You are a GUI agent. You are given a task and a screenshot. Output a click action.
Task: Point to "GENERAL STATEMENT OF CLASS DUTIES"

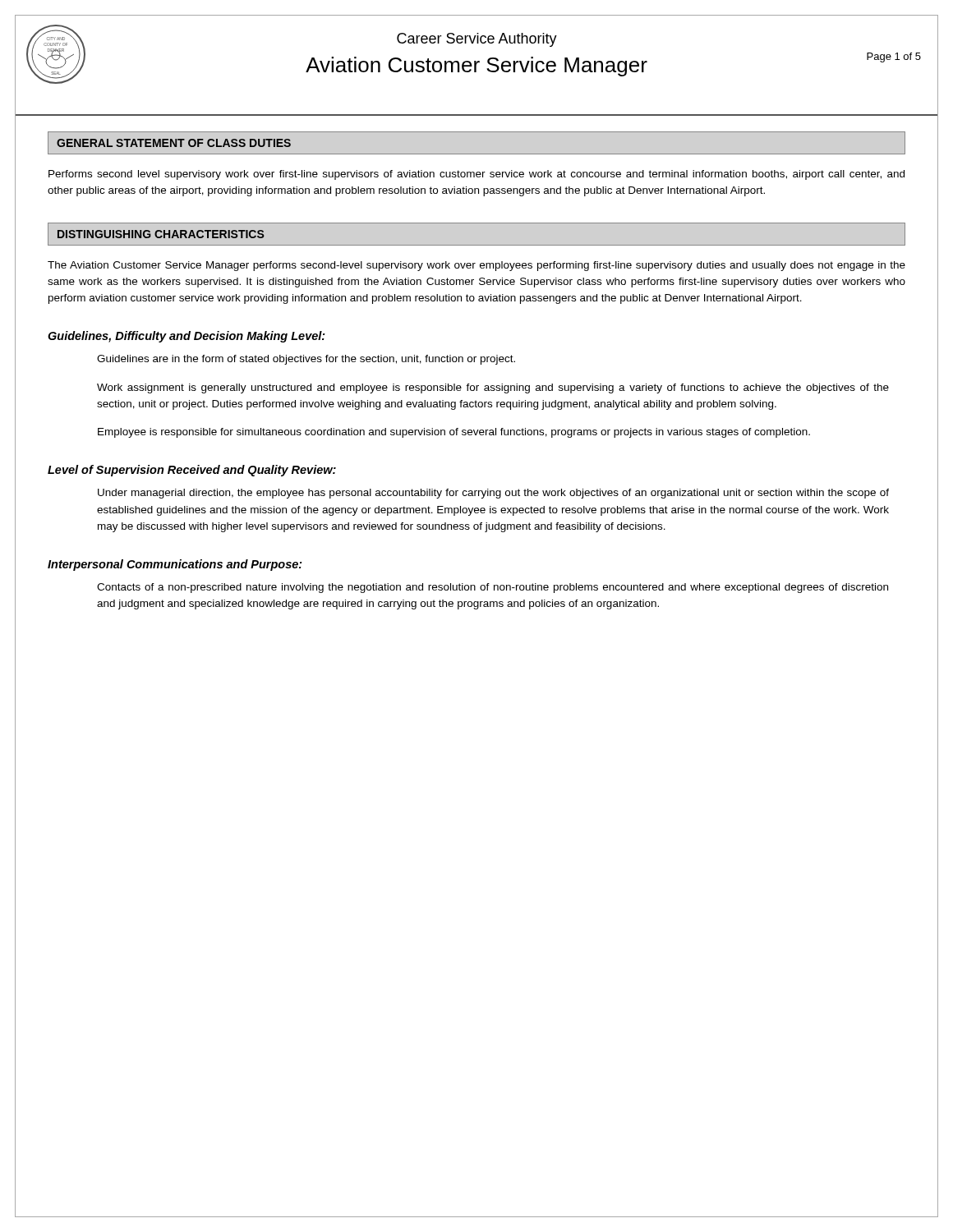click(x=174, y=143)
